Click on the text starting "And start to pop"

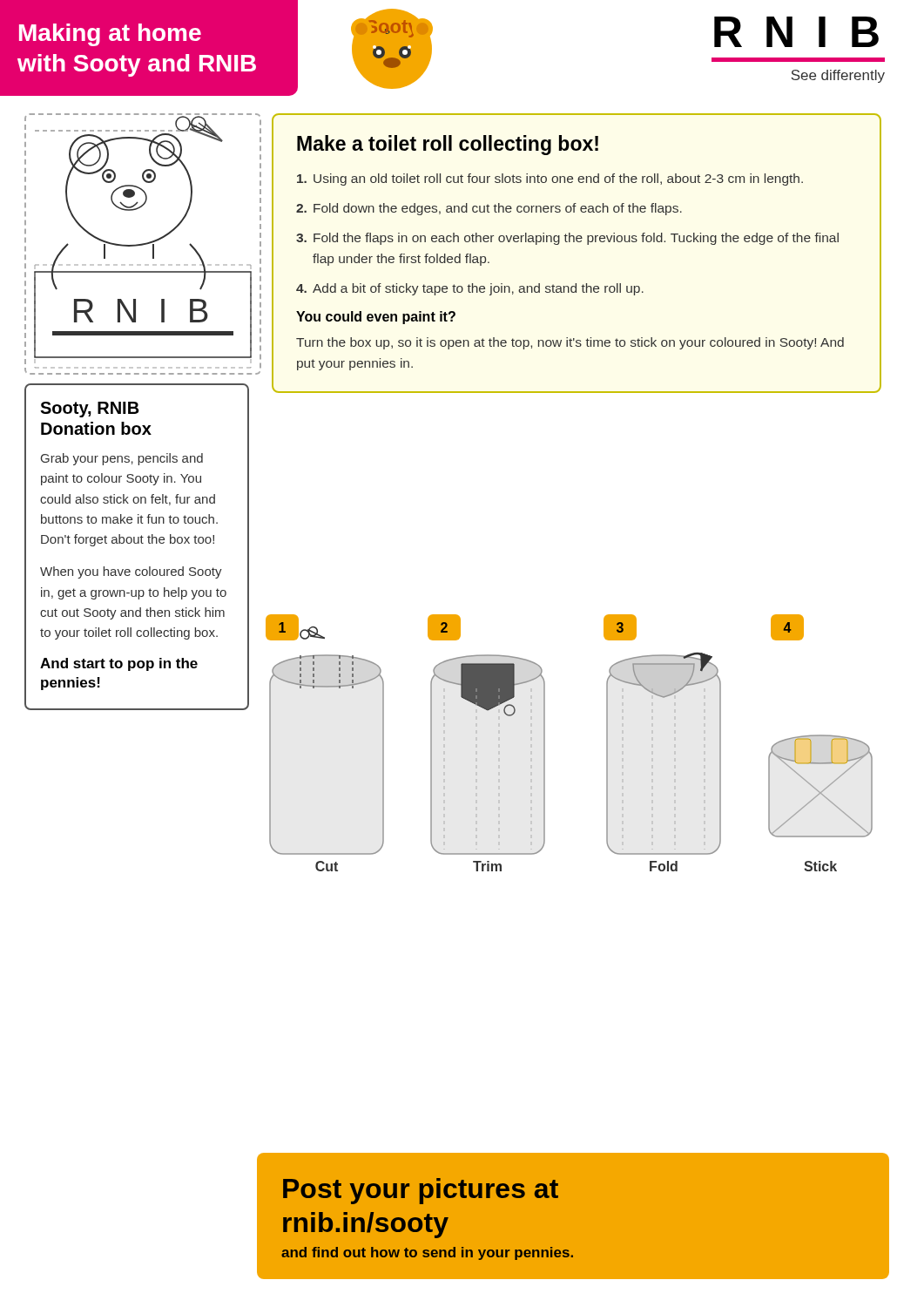coord(119,673)
